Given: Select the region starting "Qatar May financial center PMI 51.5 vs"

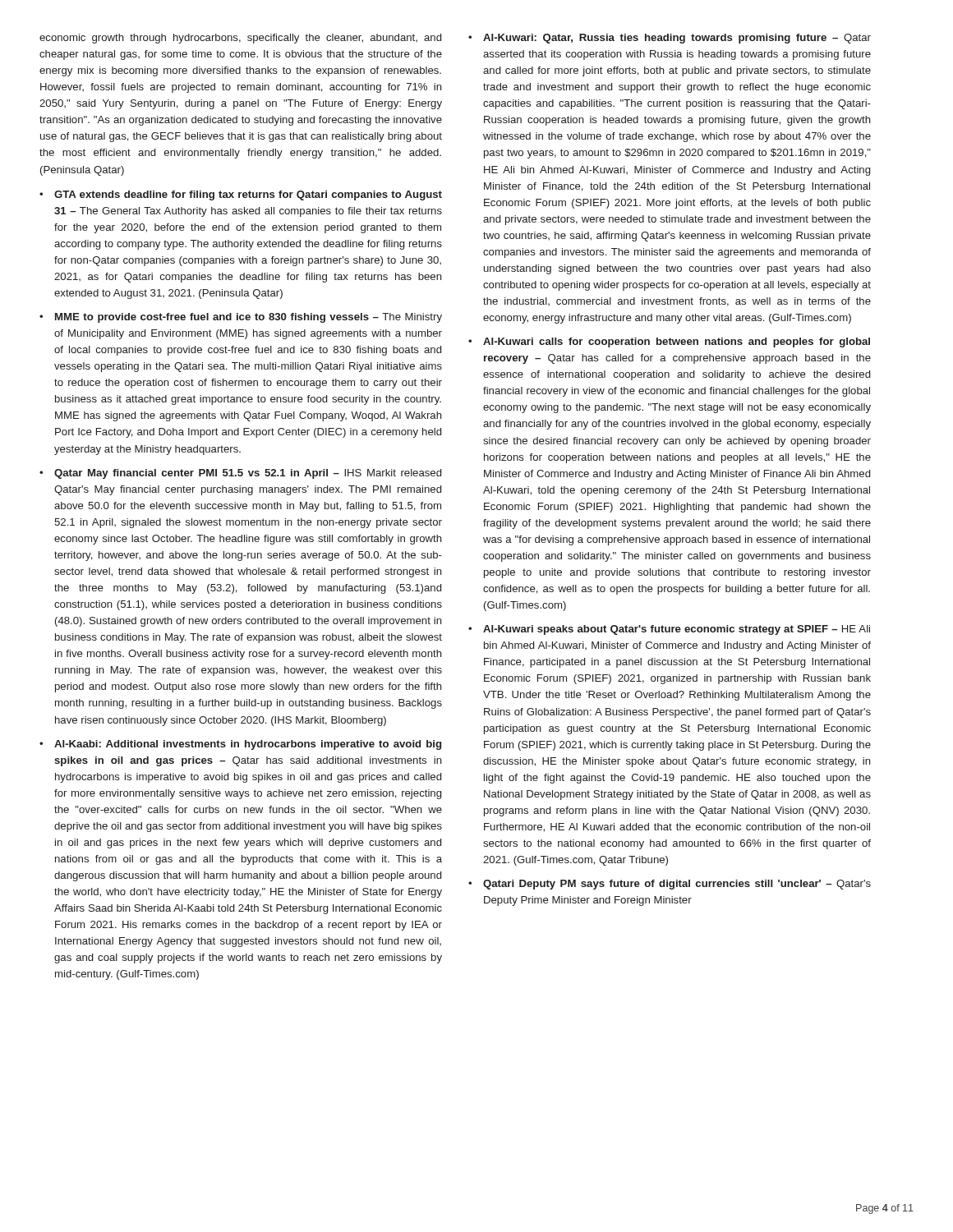Looking at the screenshot, I should (248, 596).
